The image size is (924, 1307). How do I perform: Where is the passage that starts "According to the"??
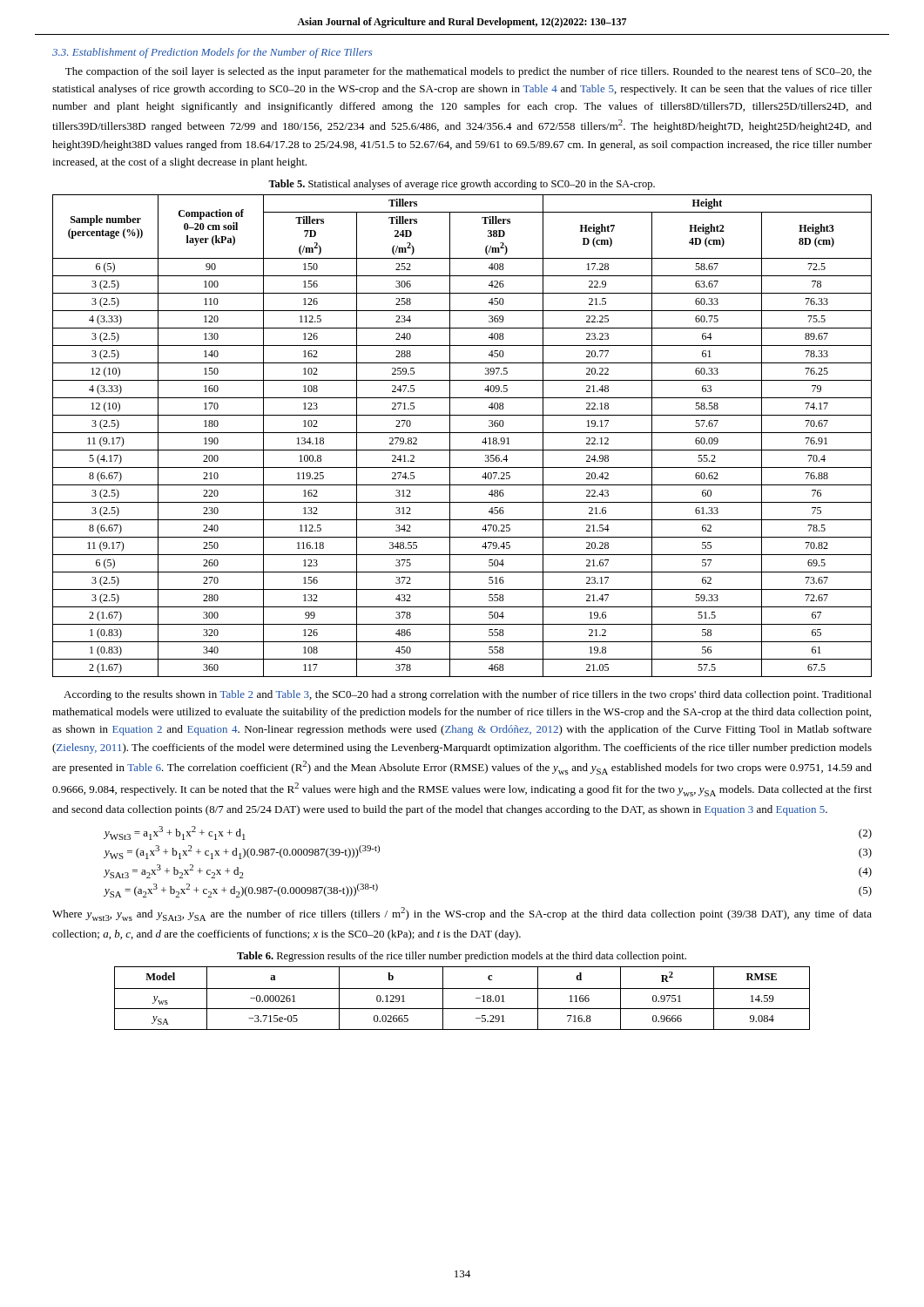[462, 752]
